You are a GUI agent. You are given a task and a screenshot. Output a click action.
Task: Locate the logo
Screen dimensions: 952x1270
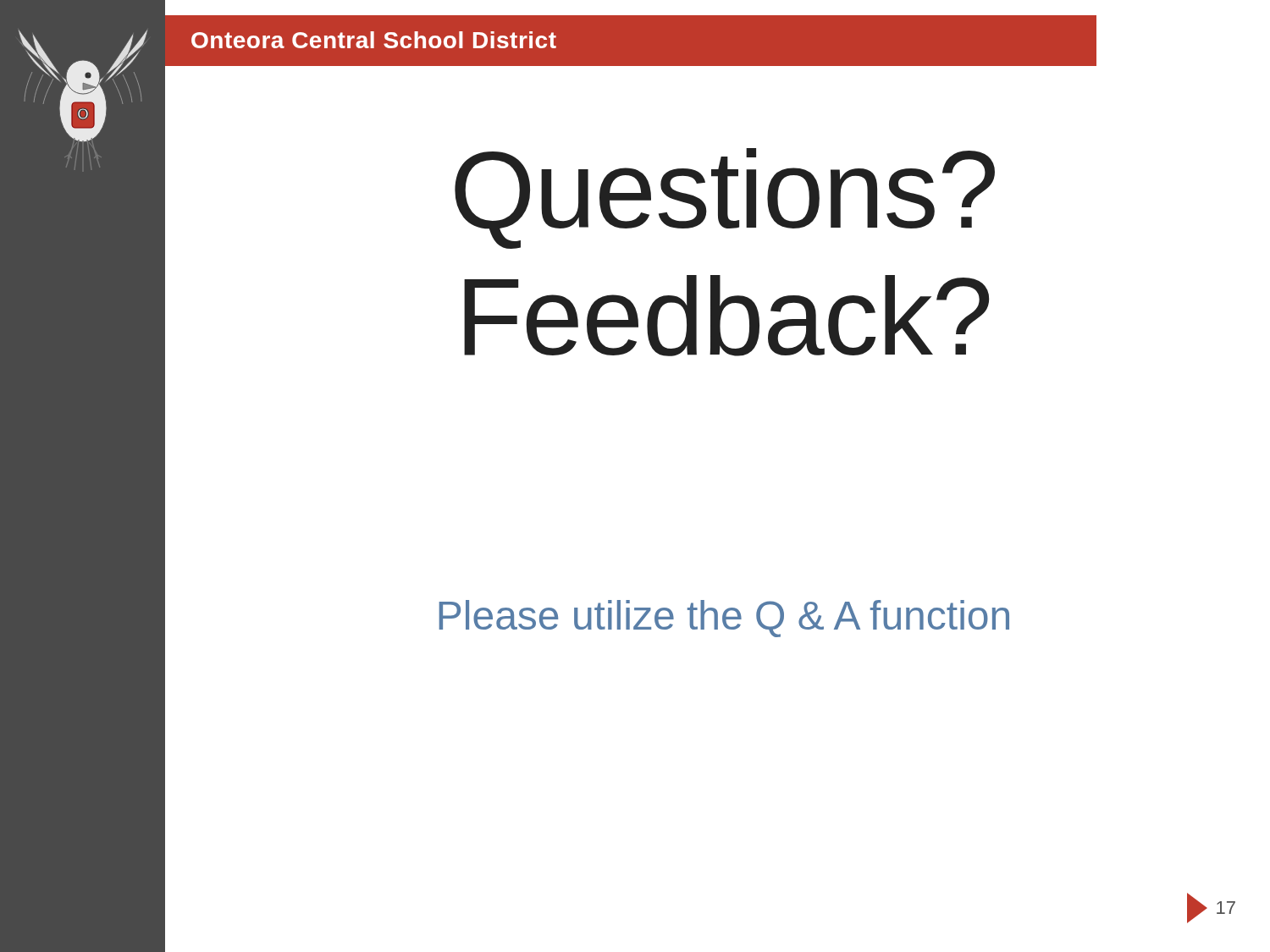tap(83, 93)
